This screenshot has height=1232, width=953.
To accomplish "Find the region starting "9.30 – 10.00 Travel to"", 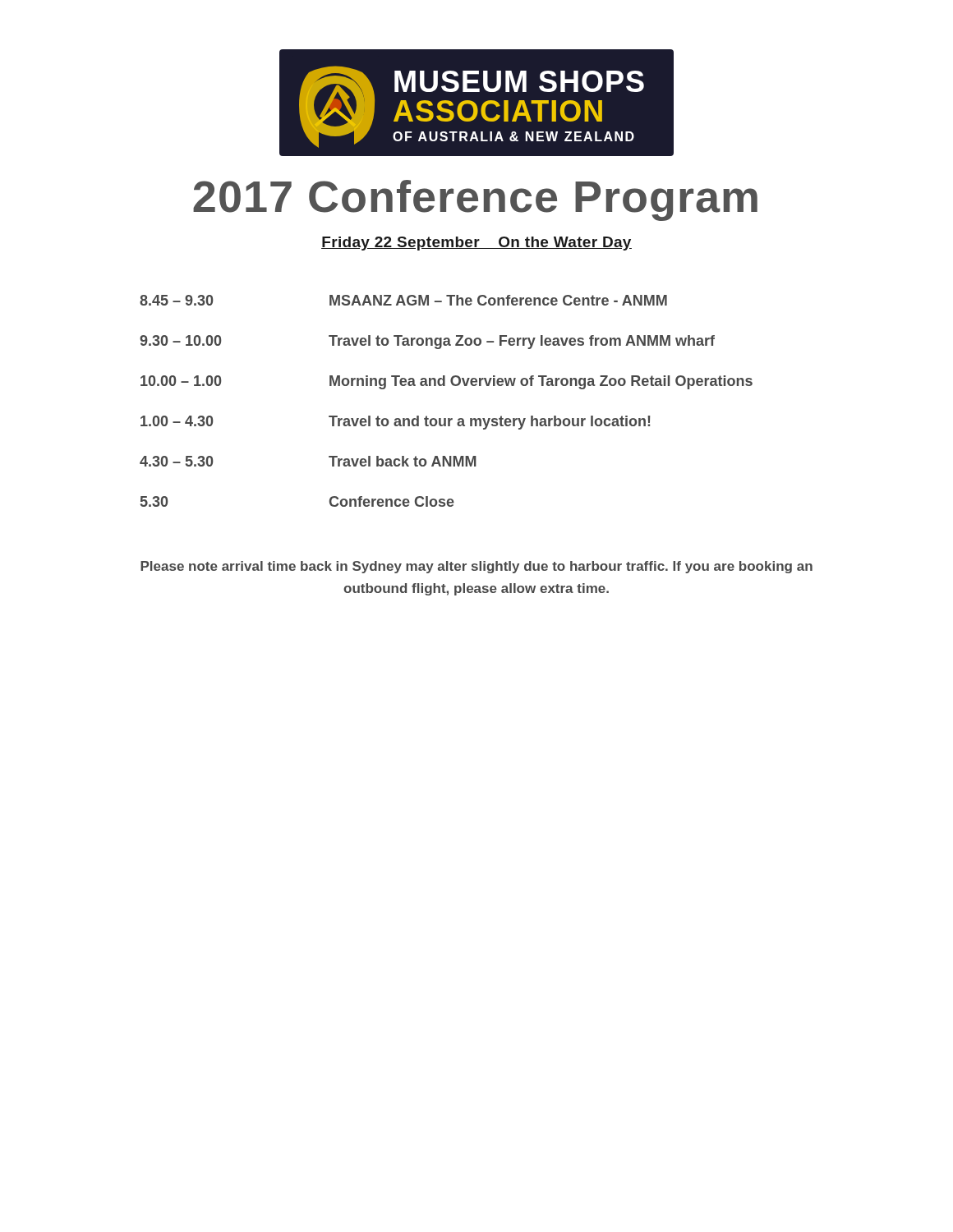I will pyautogui.click(x=476, y=341).
